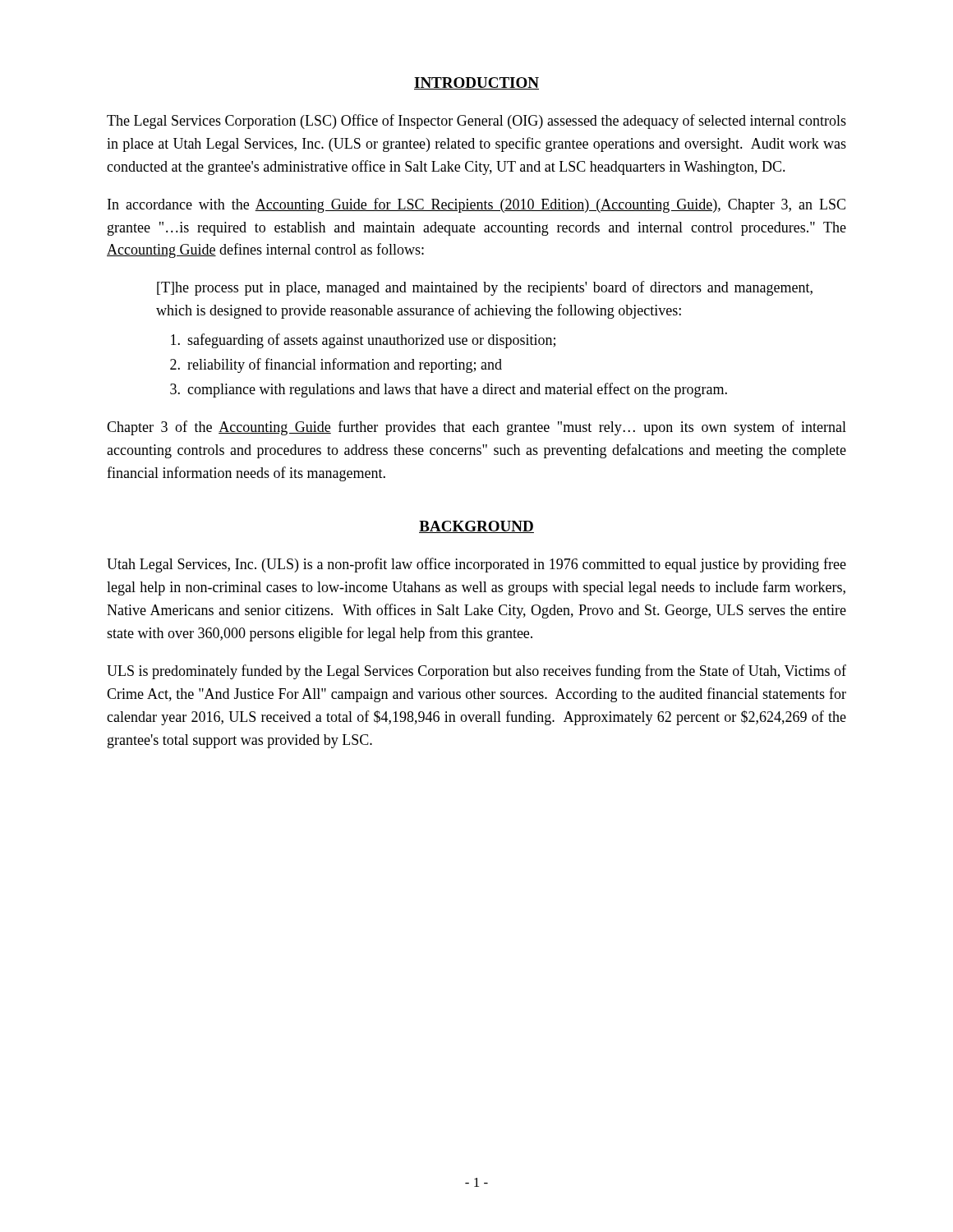Locate the text block with the text "The Legal Services"
Screen dimensions: 1232x953
[476, 144]
